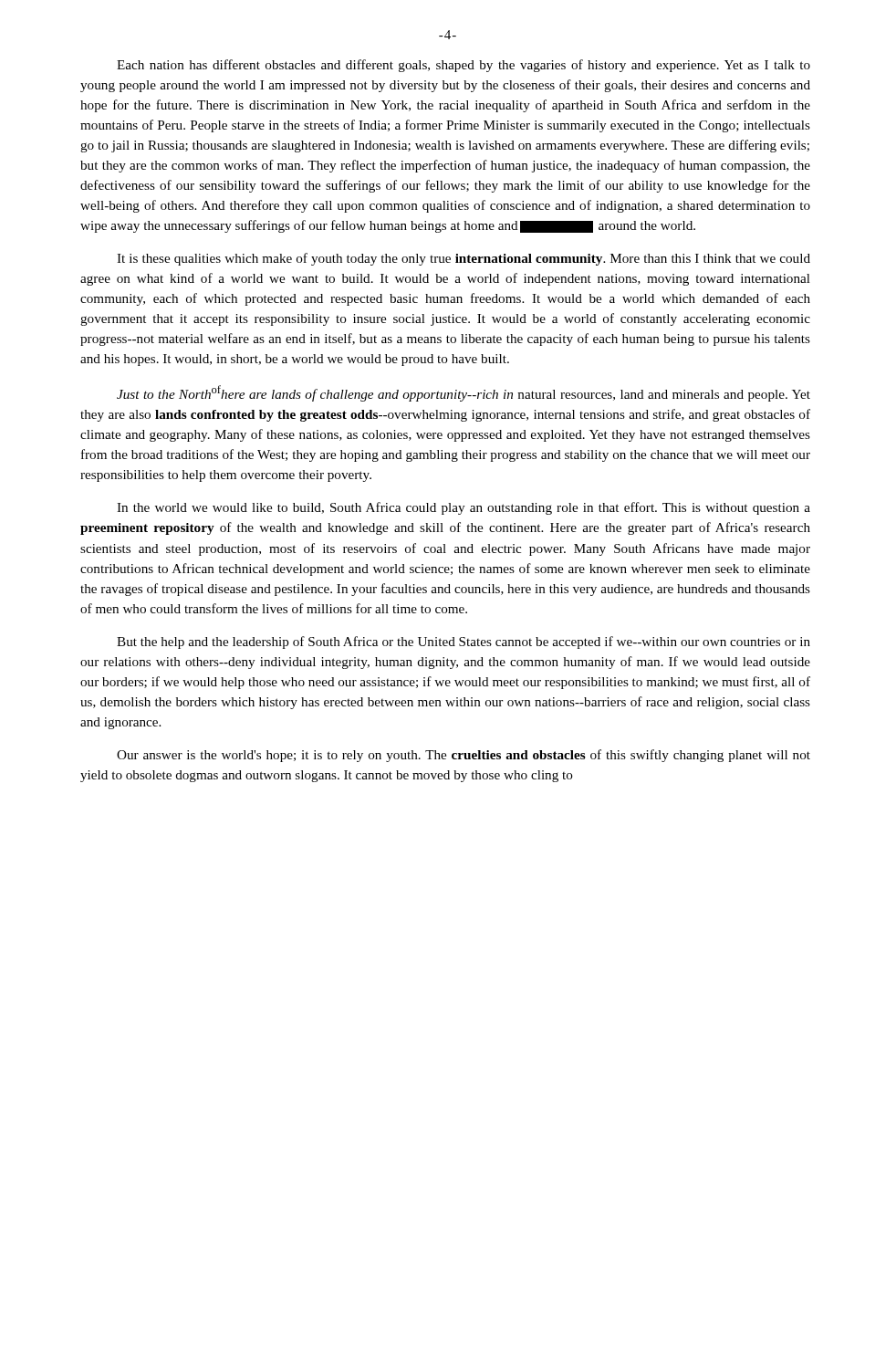896x1369 pixels.
Task: Click on the text starting "Just to the Northofhere are lands"
Action: (445, 433)
